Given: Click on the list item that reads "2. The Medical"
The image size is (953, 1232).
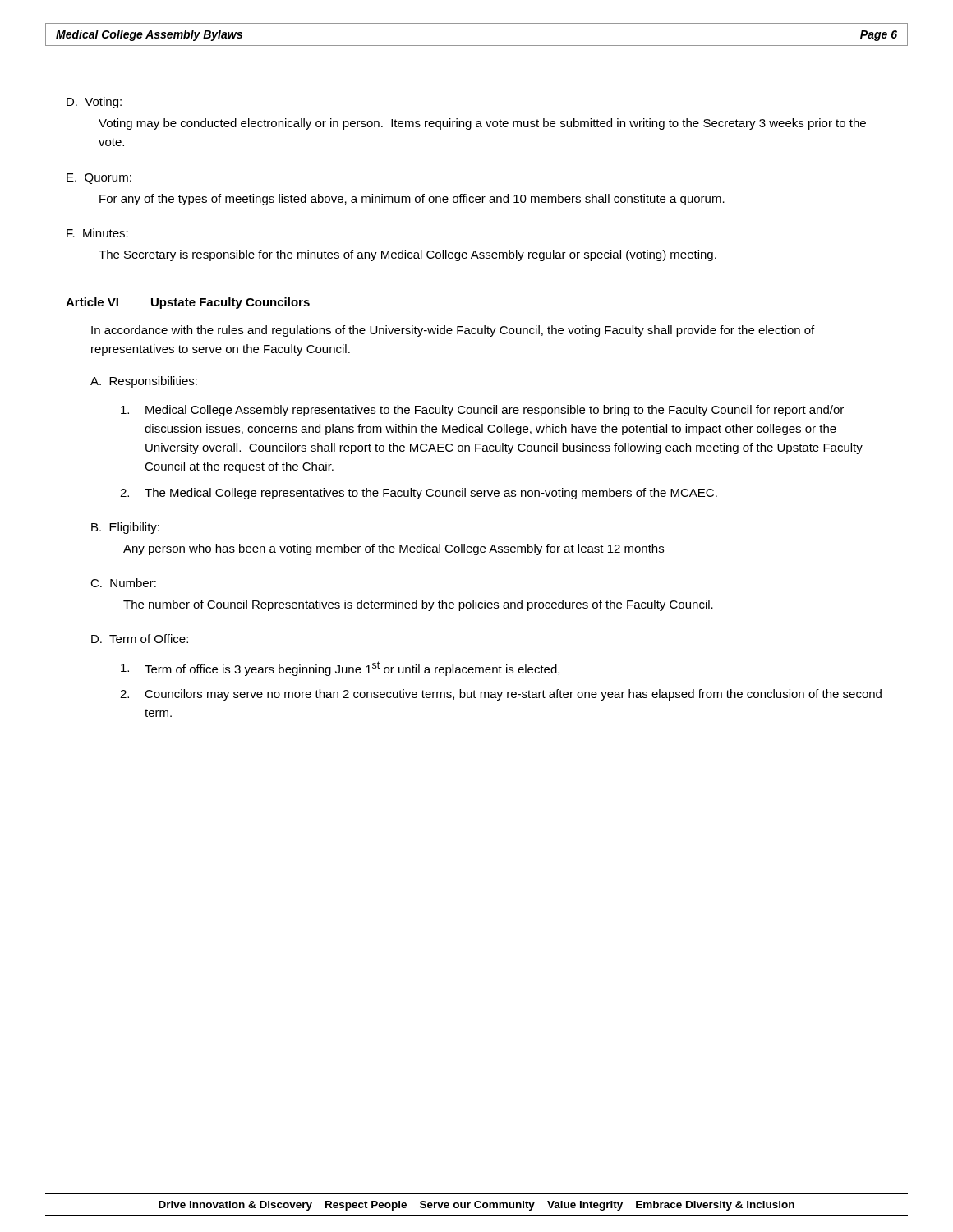Looking at the screenshot, I should (x=419, y=492).
